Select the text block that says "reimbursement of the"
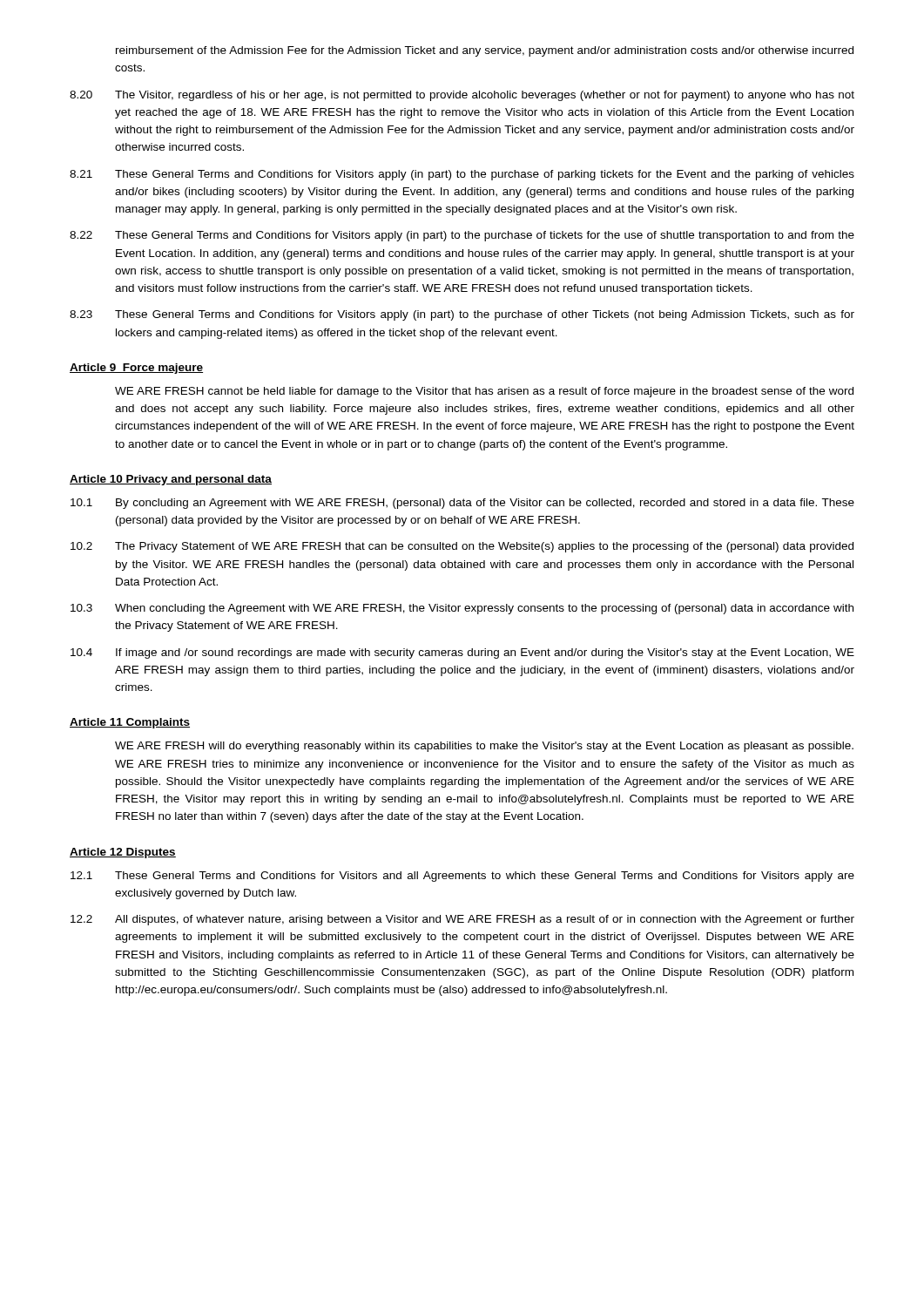 (x=485, y=59)
